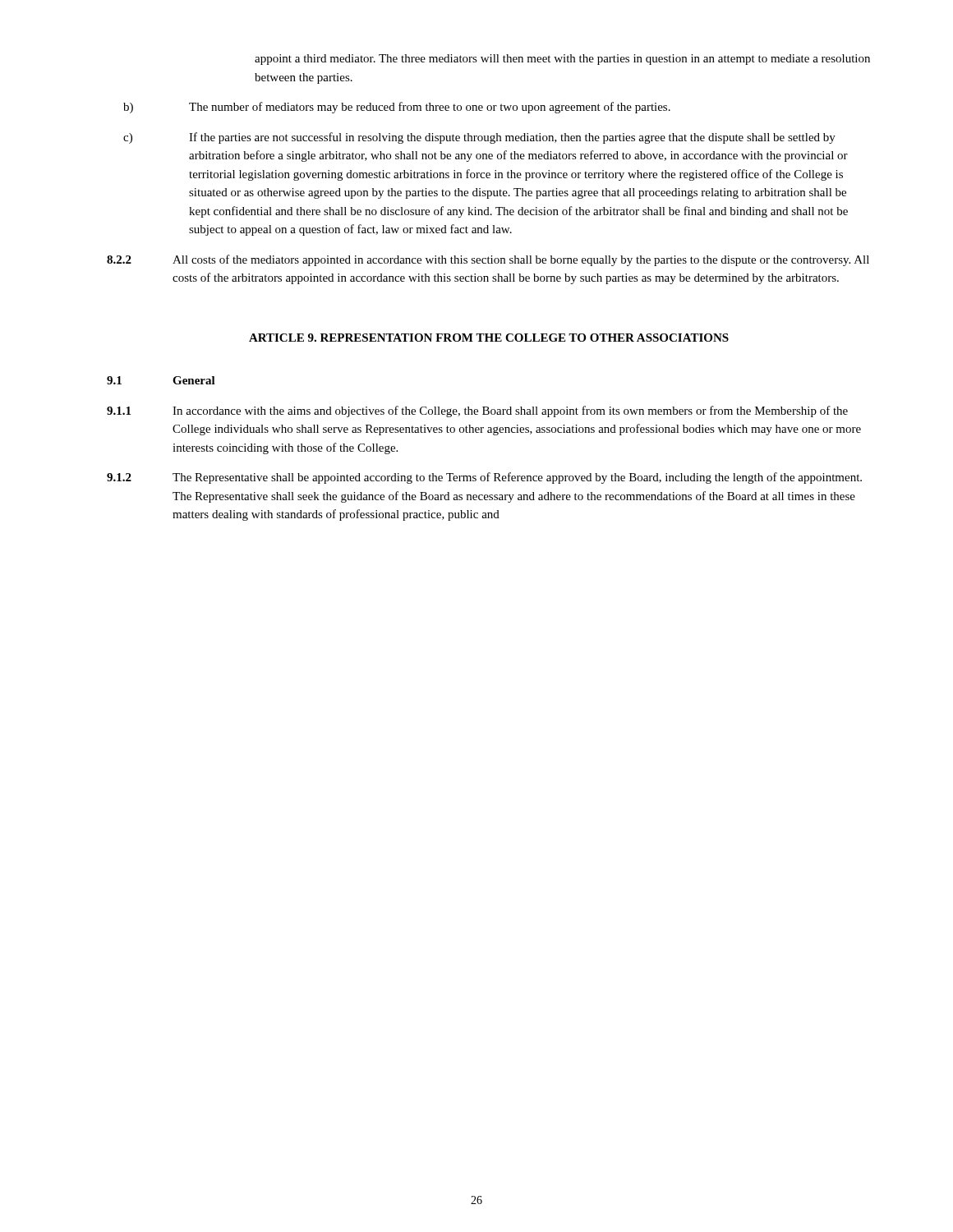Find the text block starting "ARTICLE 9. REPRESENTATION FROM THE COLLEGE"

[x=489, y=337]
